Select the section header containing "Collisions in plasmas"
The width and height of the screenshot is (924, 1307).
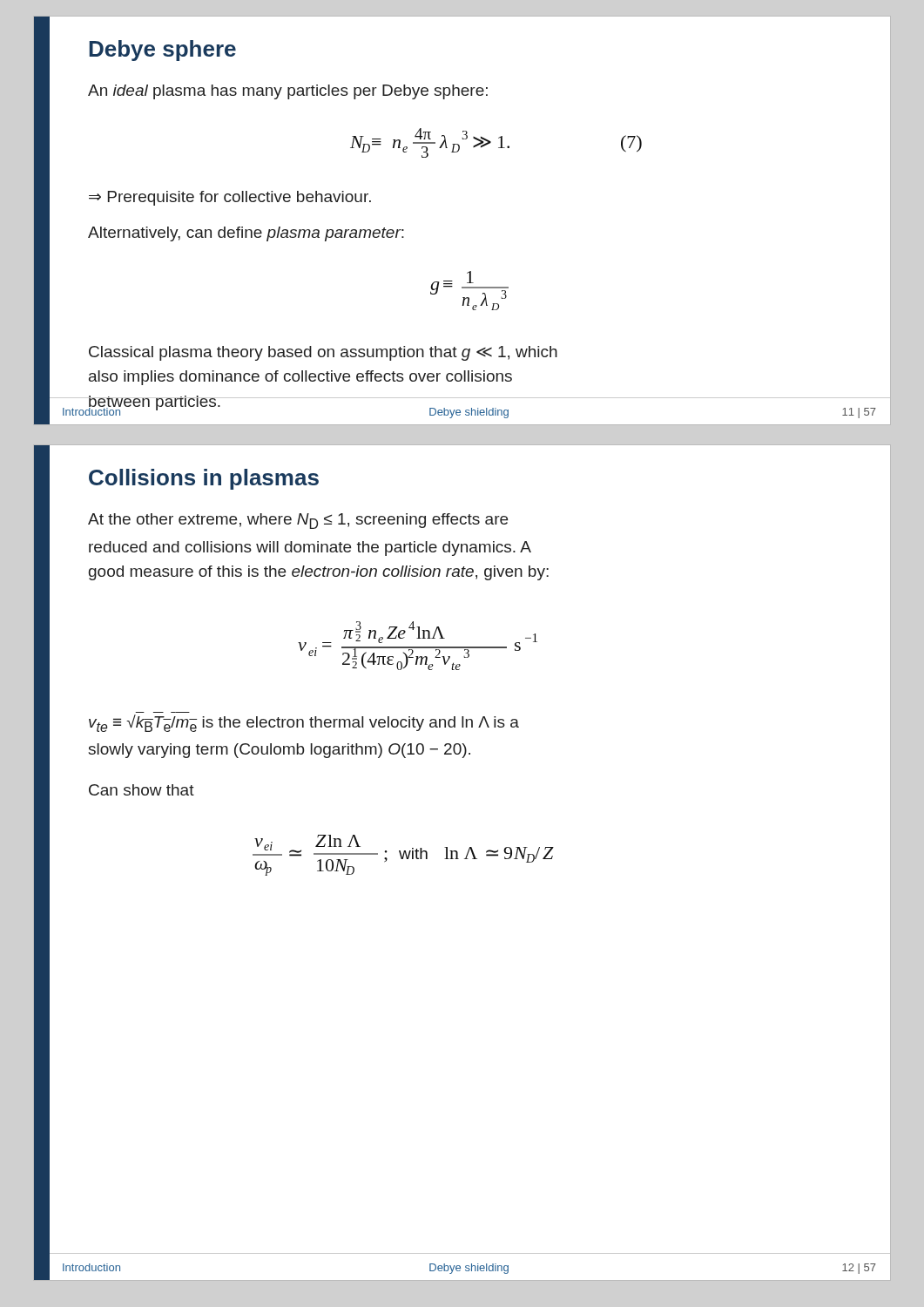tap(204, 477)
